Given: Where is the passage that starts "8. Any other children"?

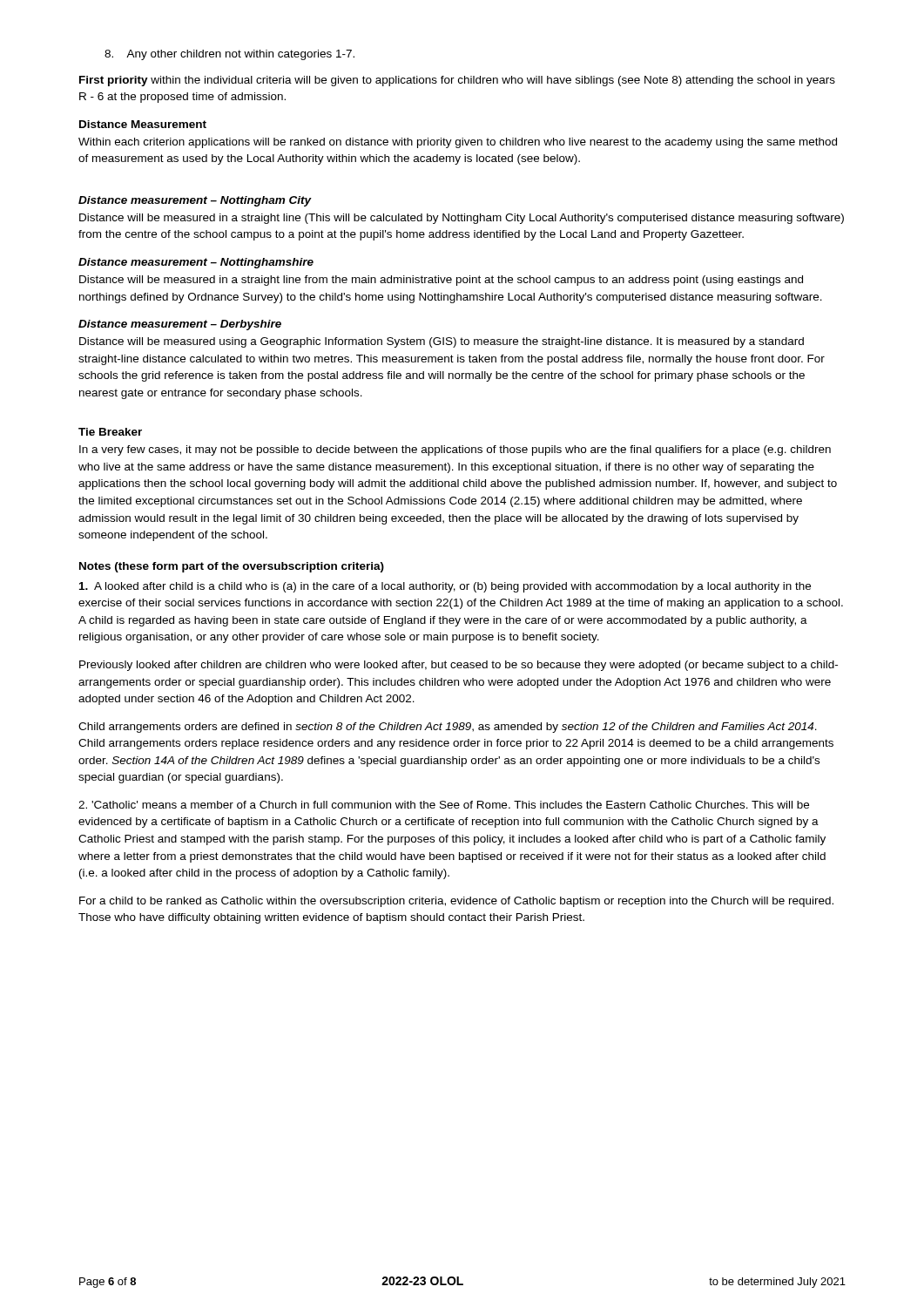Looking at the screenshot, I should pos(230,54).
